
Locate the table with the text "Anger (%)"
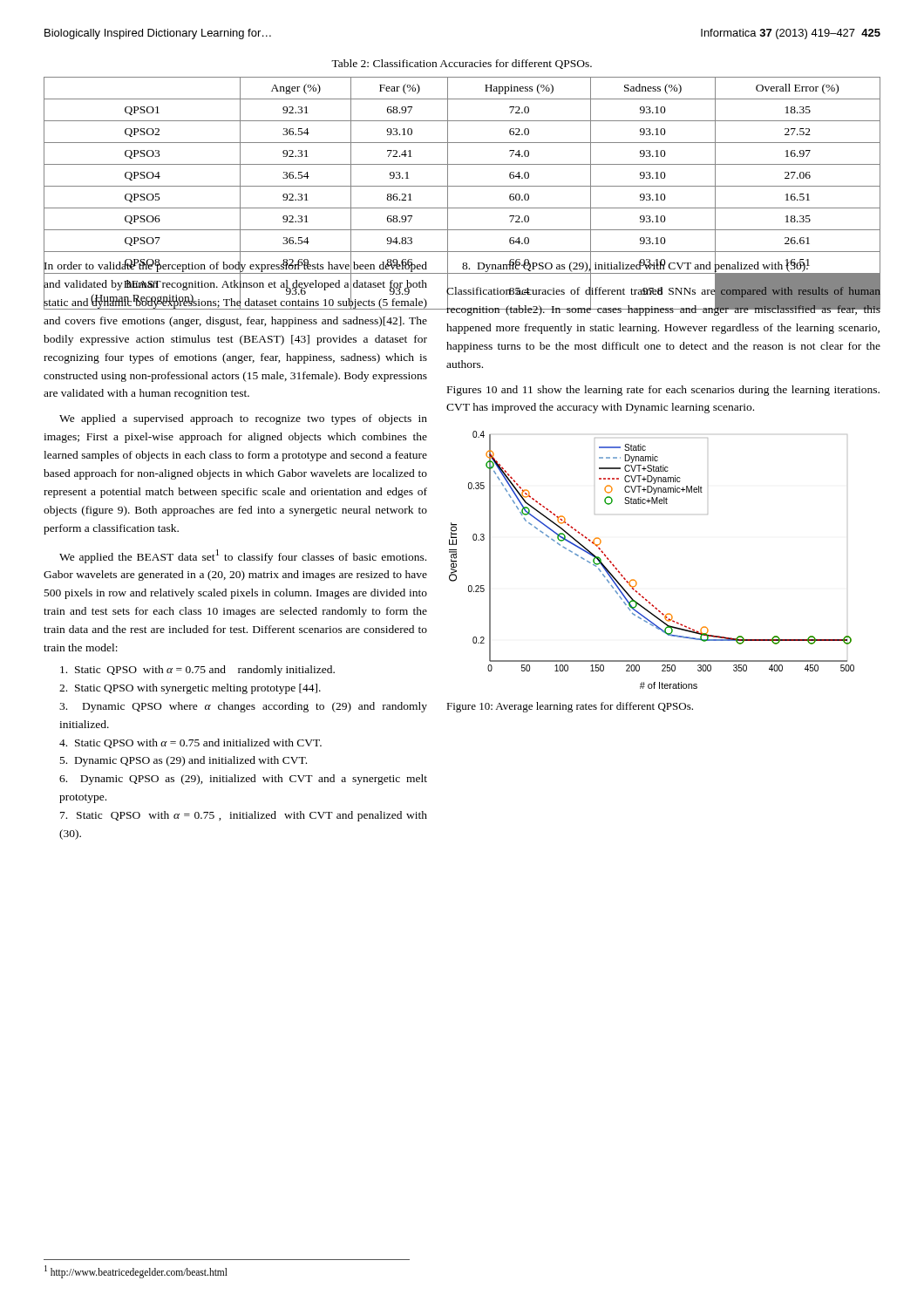[x=462, y=193]
